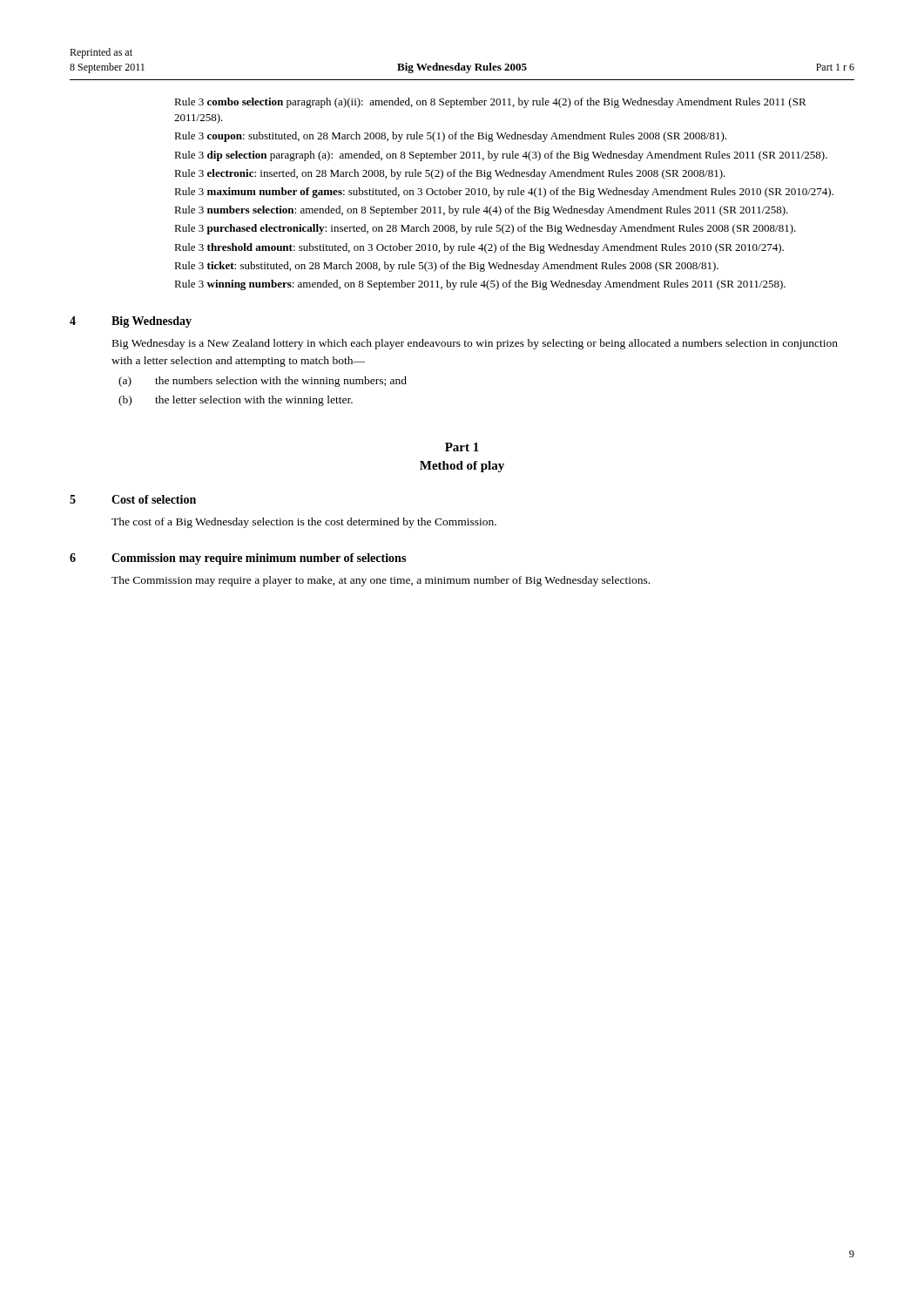Screen dimensions: 1307x924
Task: Locate the text starting "Rule 3 numbers selection: amended, on"
Action: (x=481, y=210)
